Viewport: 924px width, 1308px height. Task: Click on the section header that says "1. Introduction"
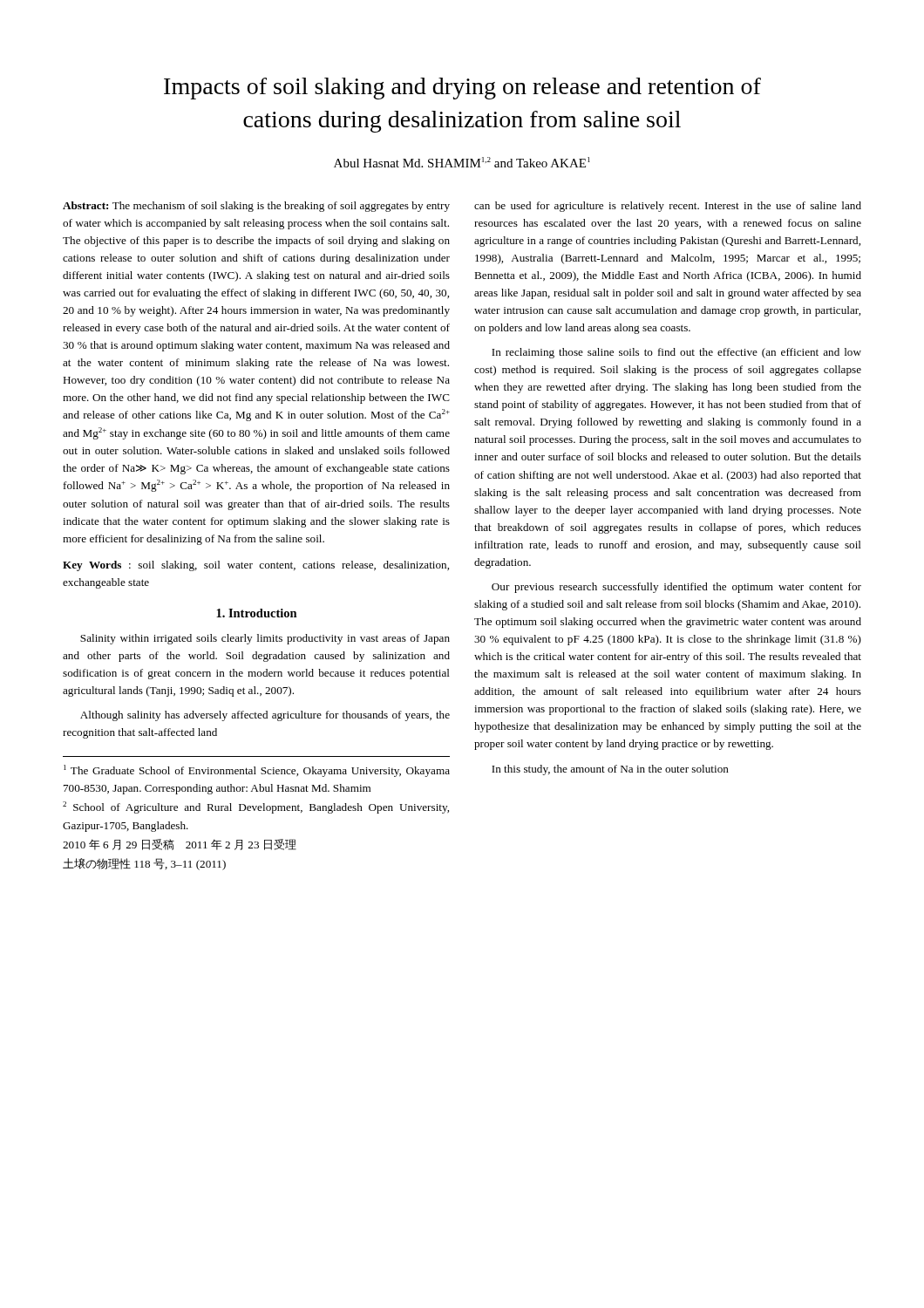[256, 613]
